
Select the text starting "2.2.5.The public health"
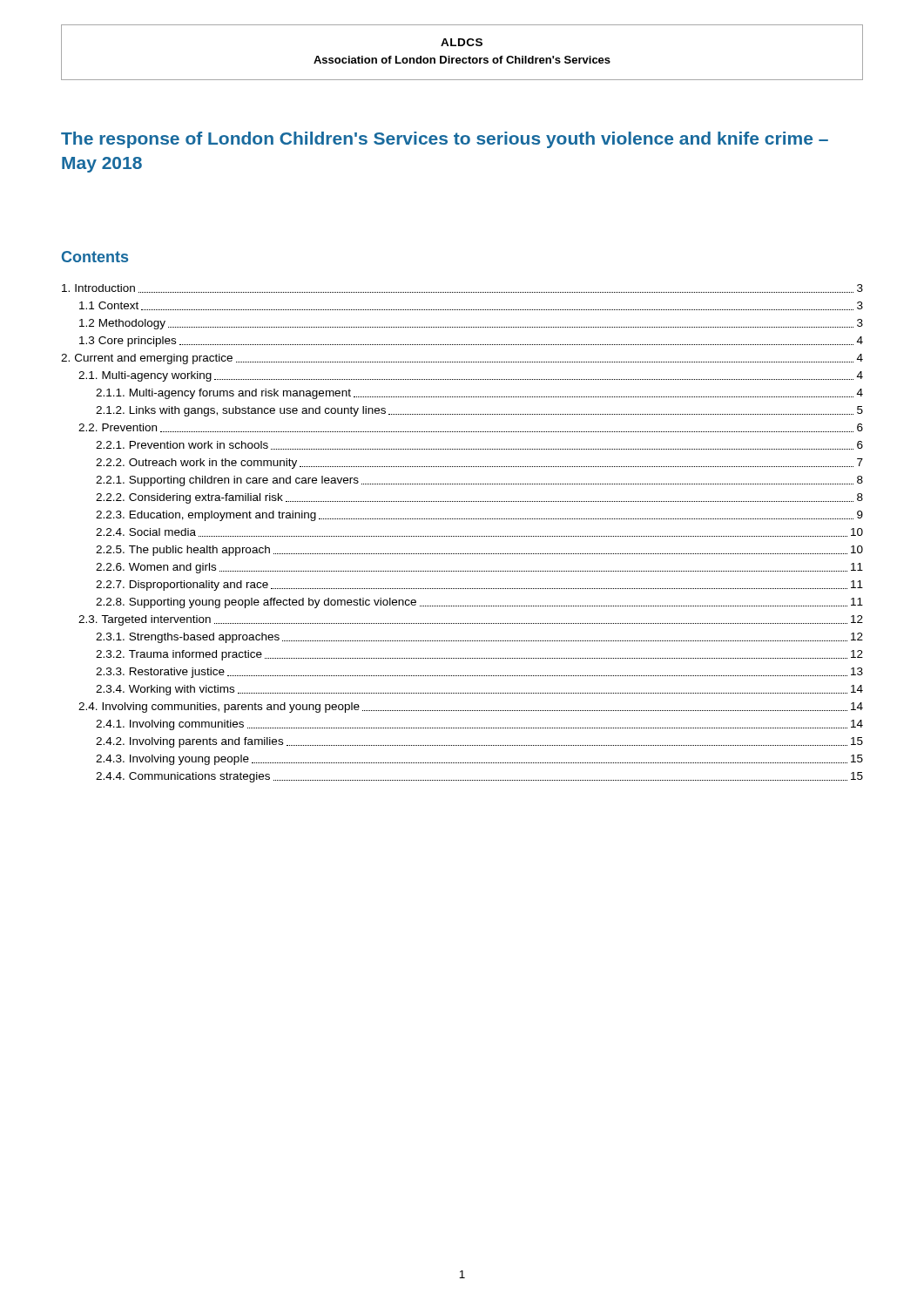click(x=462, y=549)
